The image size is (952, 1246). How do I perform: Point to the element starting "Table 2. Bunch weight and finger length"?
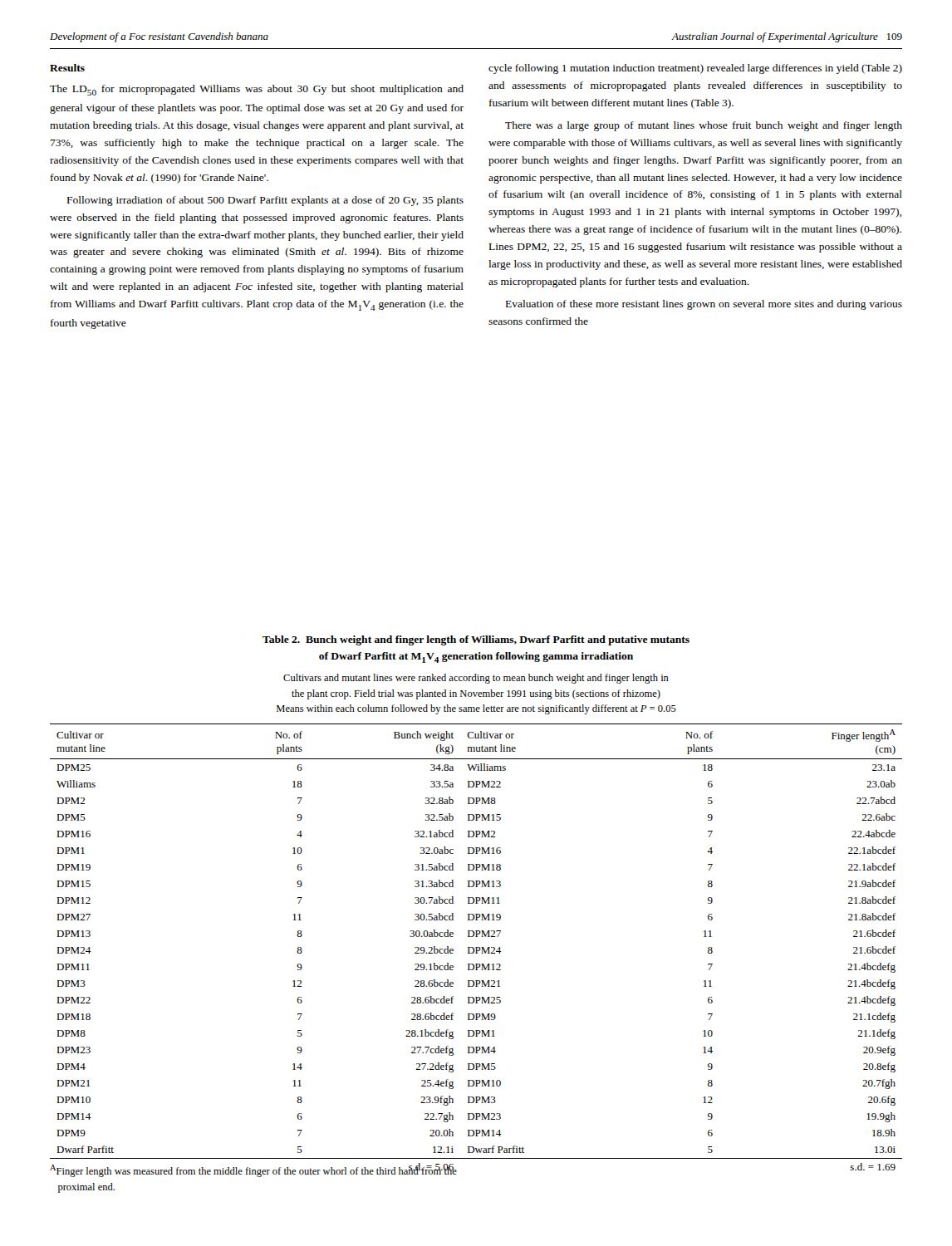[x=476, y=649]
